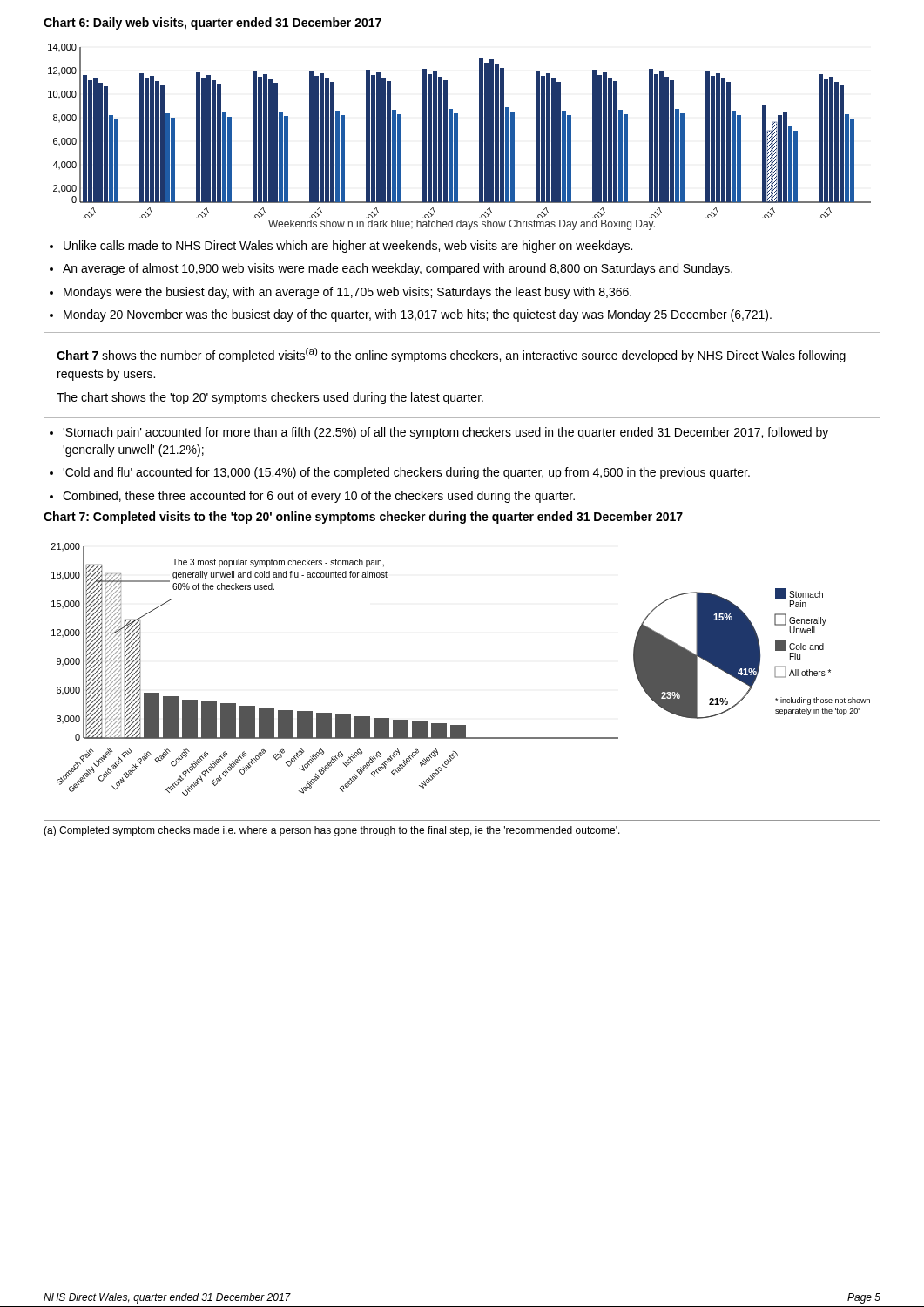
Task: Find the list item containing "An average of almost 10,900 web visits"
Action: point(398,269)
